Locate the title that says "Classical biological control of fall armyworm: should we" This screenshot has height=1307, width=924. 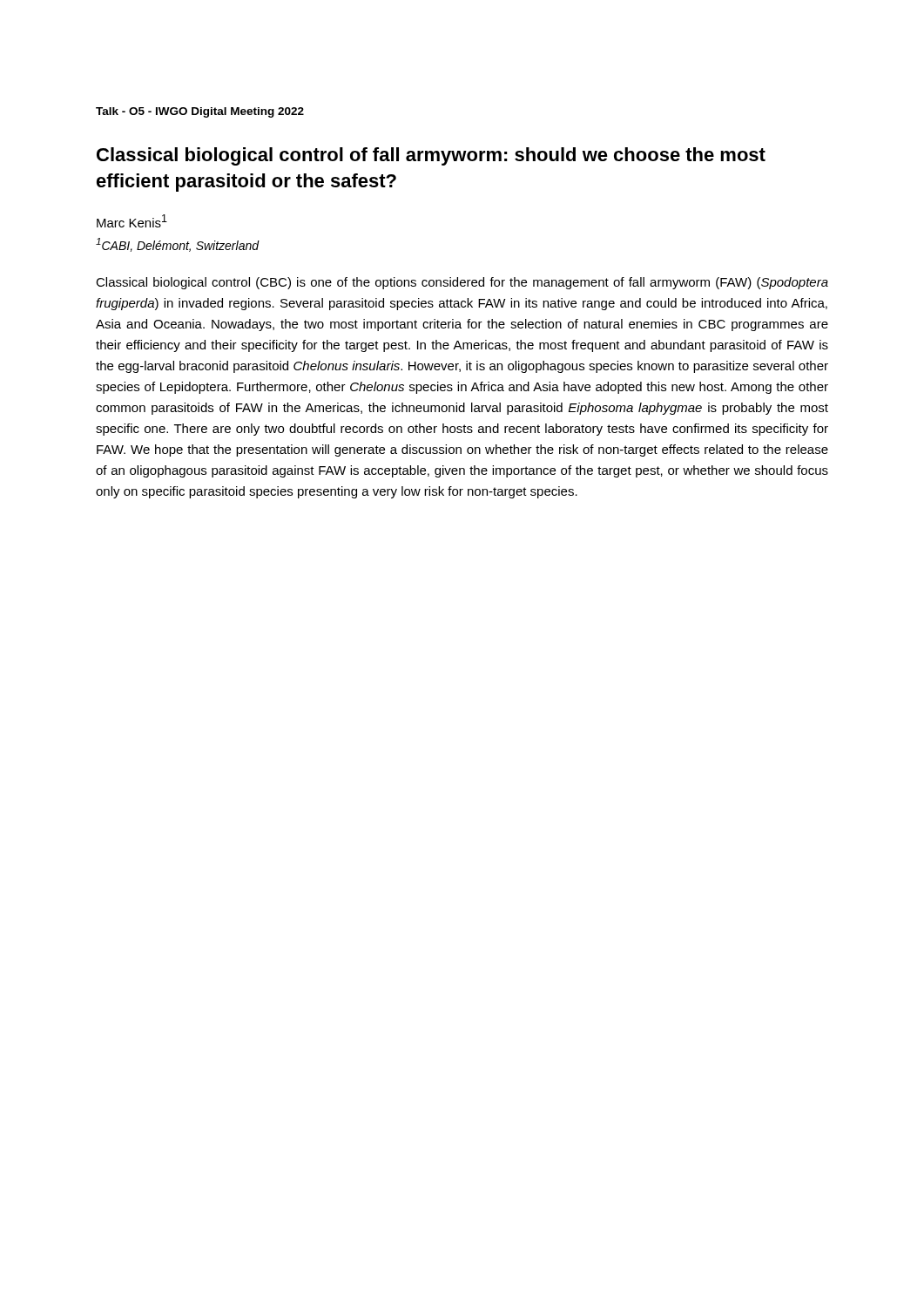coord(431,168)
